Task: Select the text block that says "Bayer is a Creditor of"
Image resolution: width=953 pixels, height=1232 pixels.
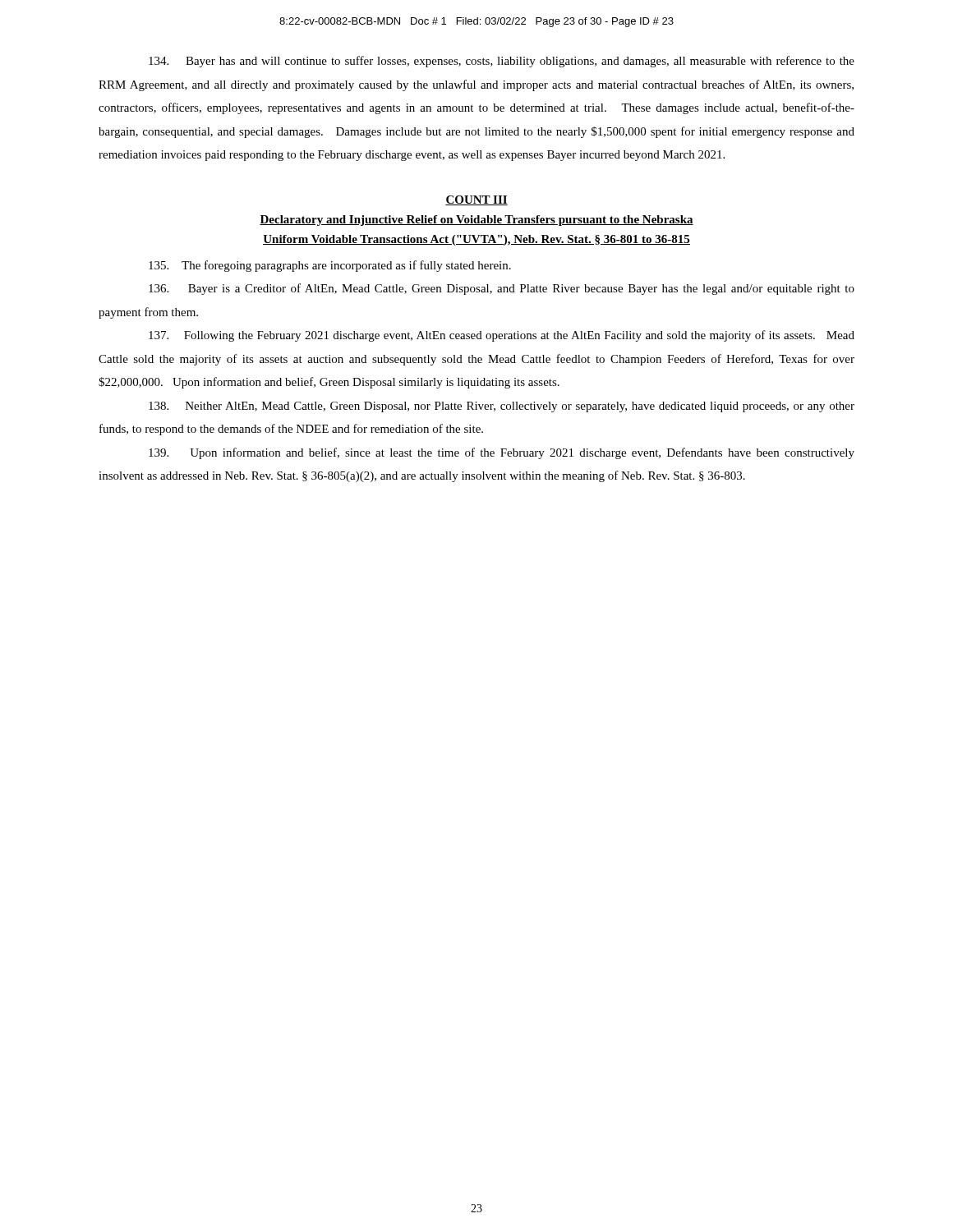Action: (476, 300)
